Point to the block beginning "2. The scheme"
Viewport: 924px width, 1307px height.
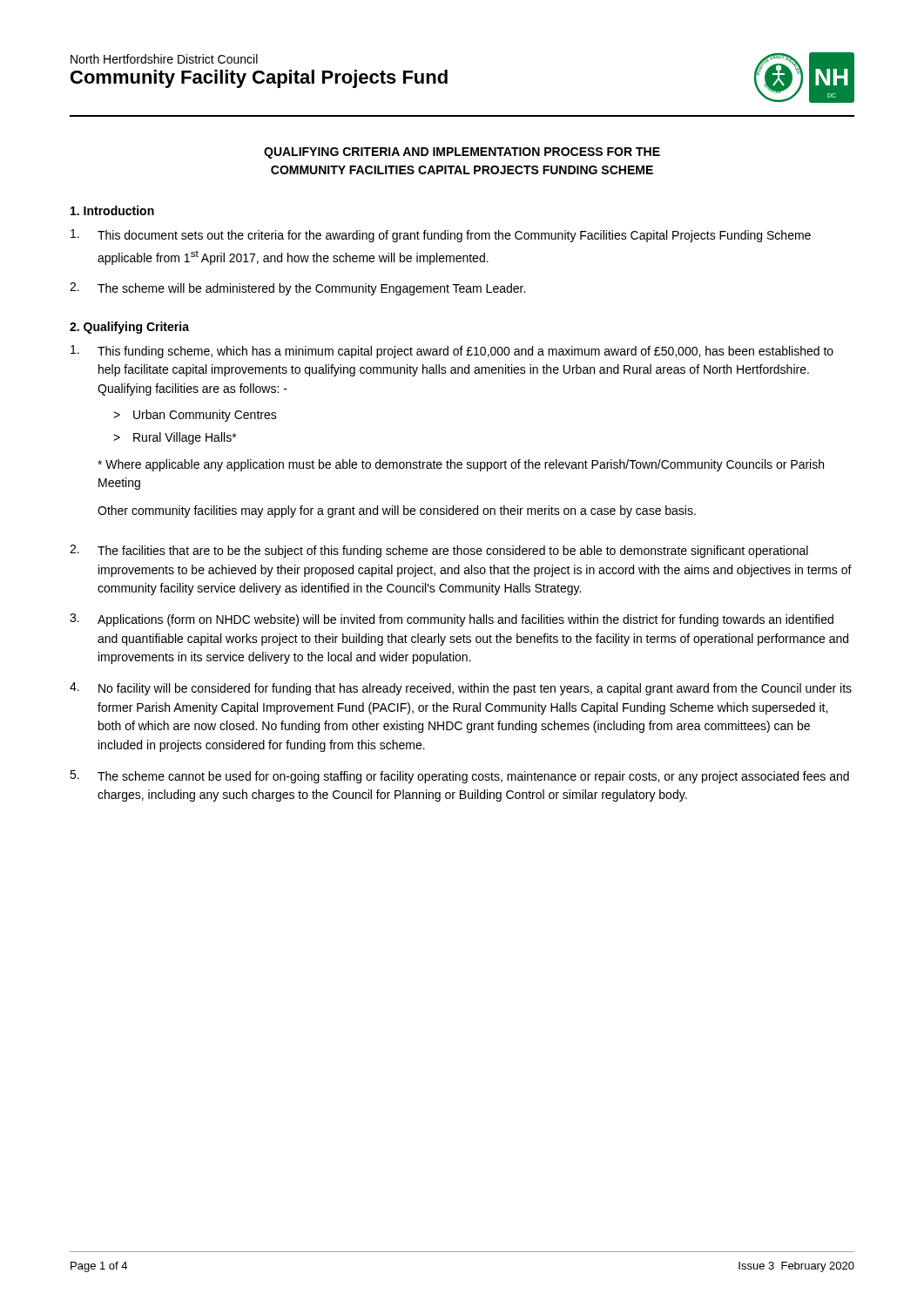point(462,289)
